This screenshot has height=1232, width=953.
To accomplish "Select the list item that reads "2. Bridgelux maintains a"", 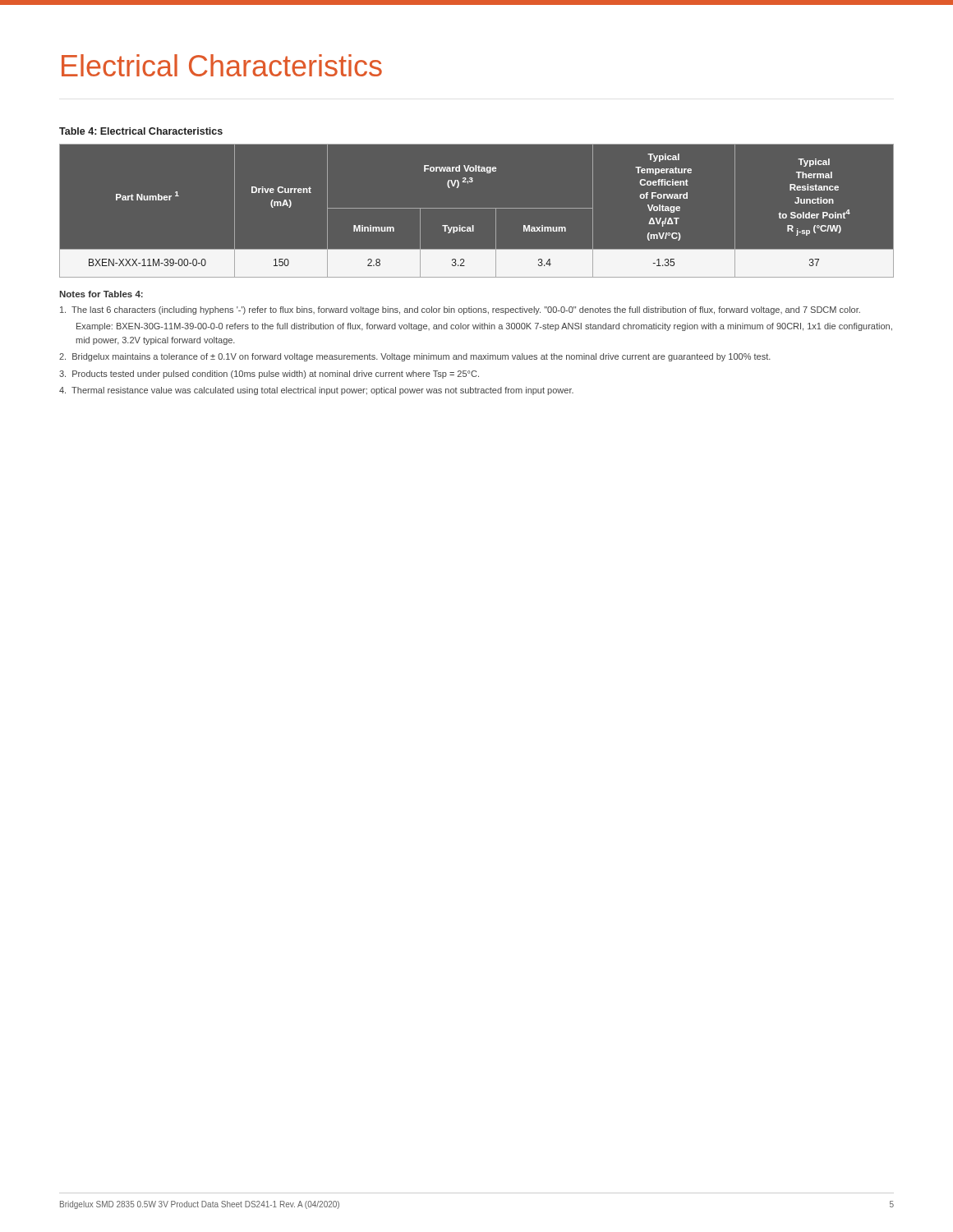I will tap(476, 357).
